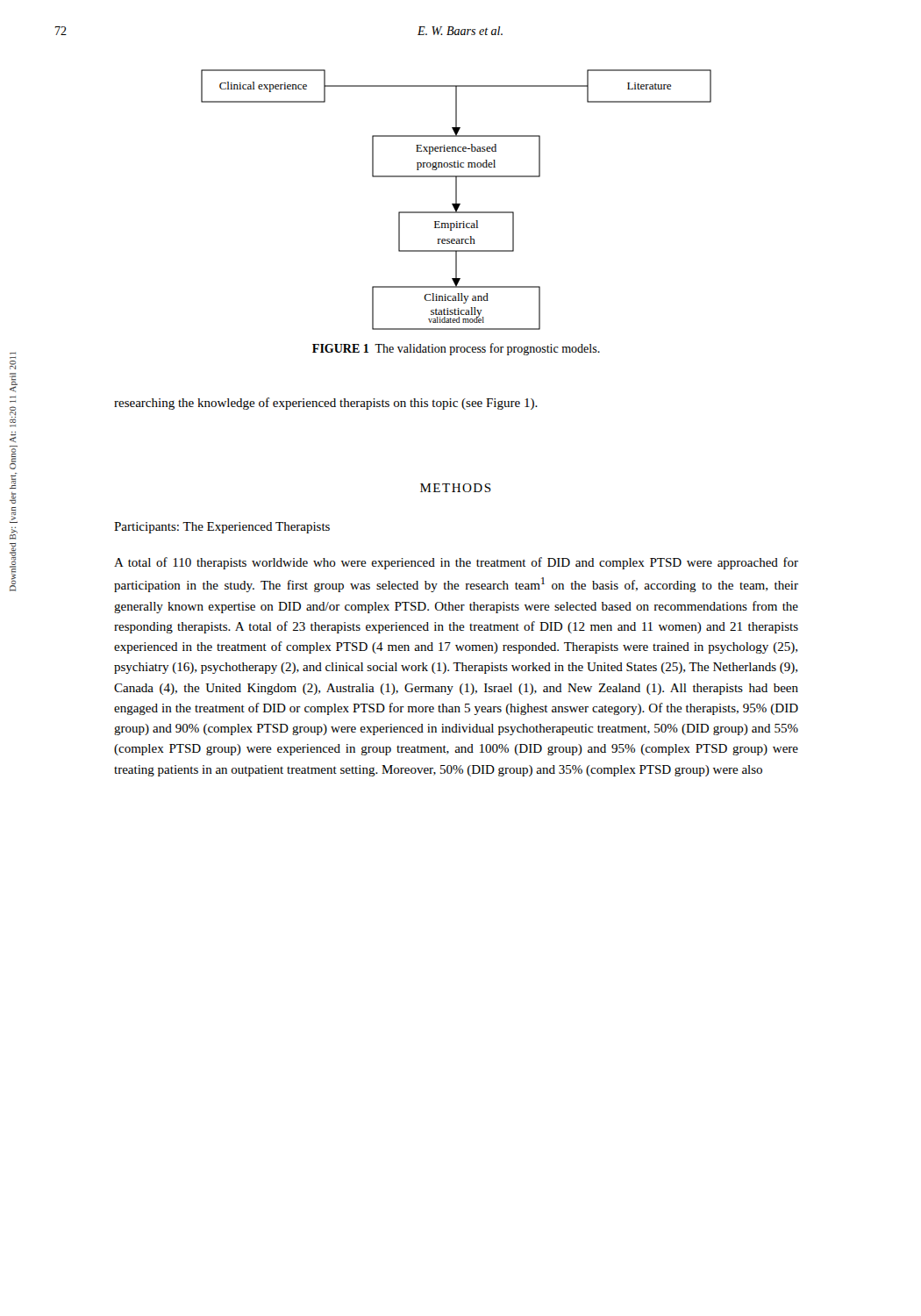Select the section header with the text "Participants: The Experienced"
921x1316 pixels.
[x=222, y=526]
